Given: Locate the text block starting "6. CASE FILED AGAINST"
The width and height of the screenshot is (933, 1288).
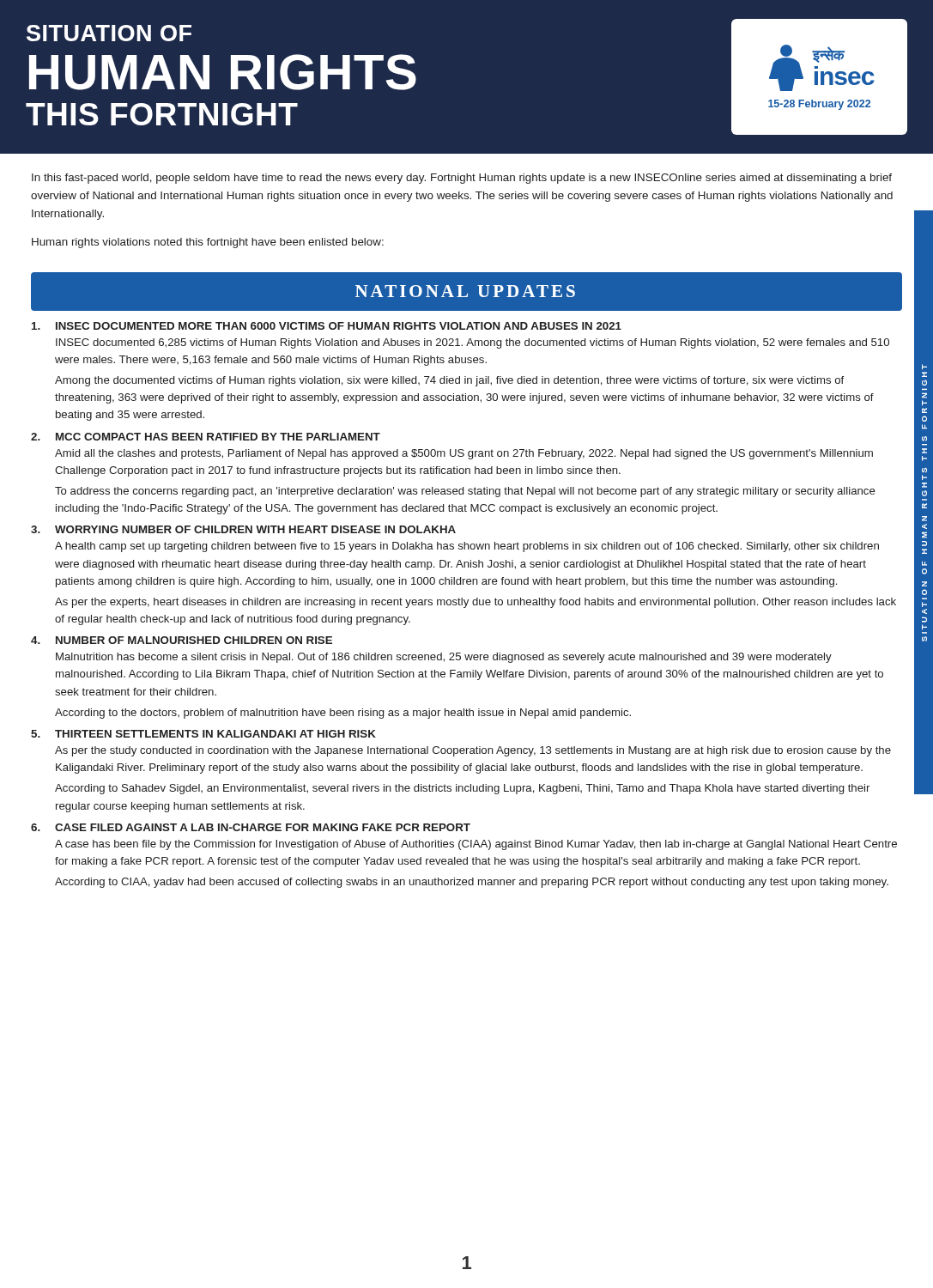Looking at the screenshot, I should pyautogui.click(x=466, y=856).
